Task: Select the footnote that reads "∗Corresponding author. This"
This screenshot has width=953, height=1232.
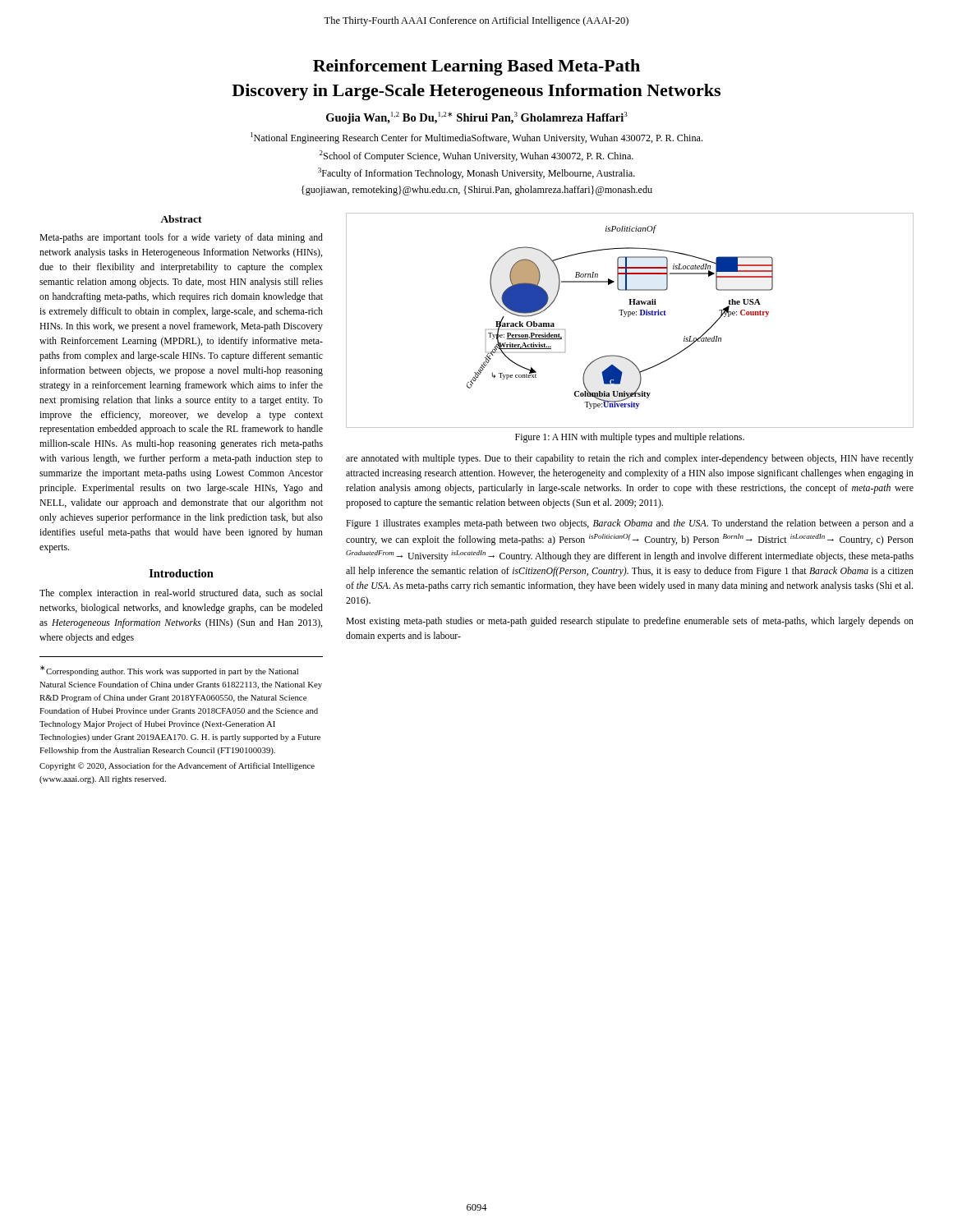Action: (x=181, y=724)
